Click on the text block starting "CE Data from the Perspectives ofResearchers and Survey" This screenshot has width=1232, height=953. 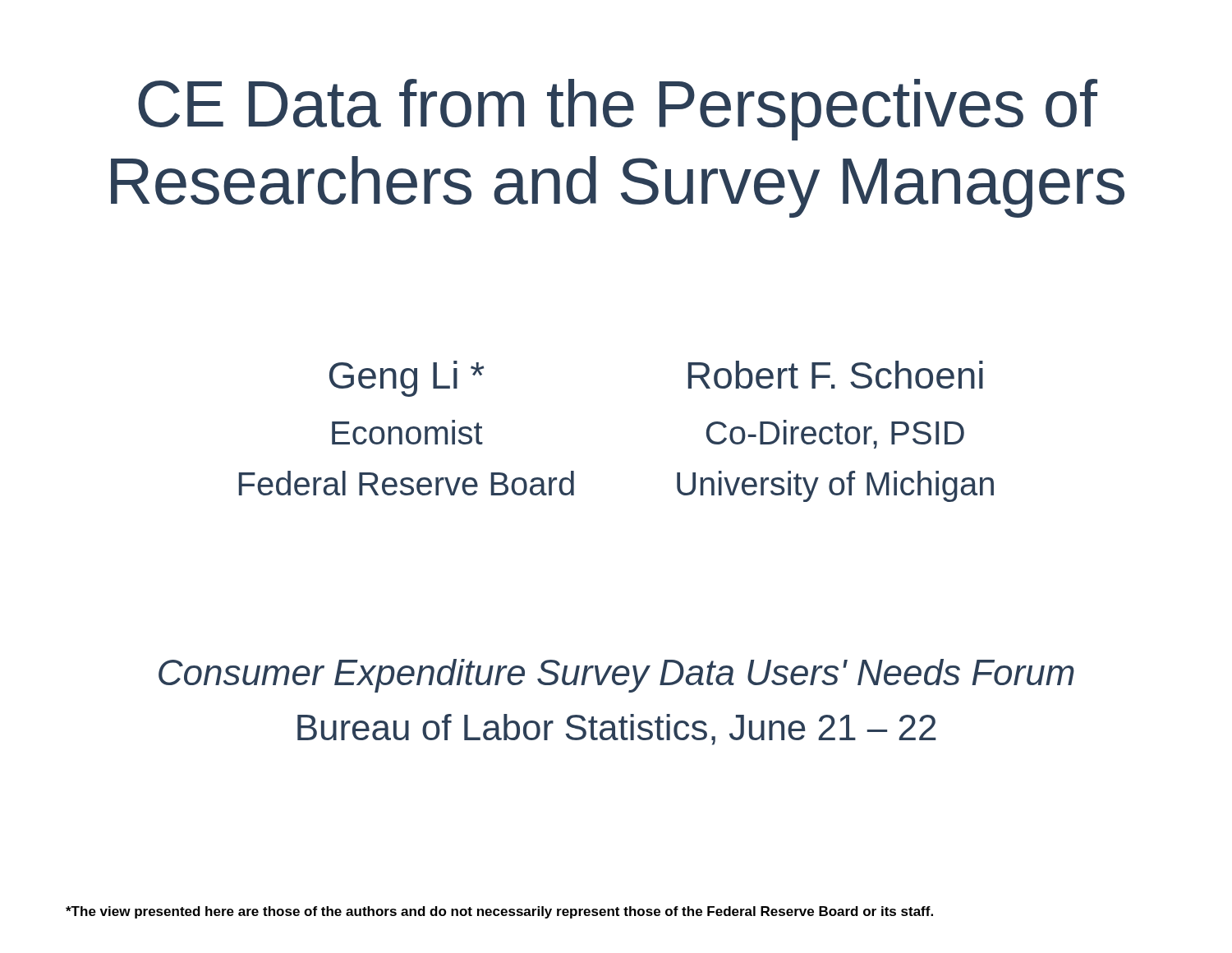(616, 143)
